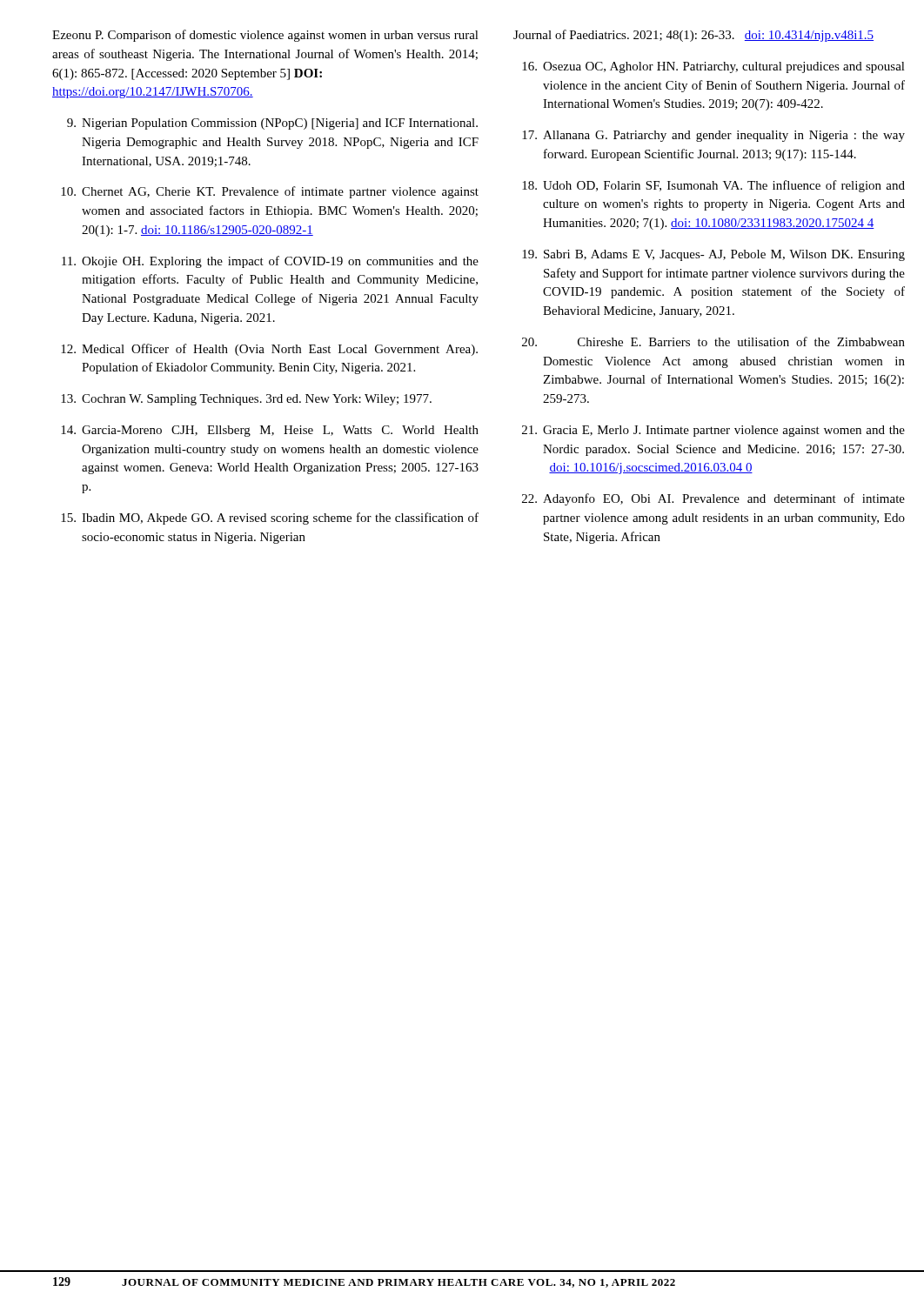Navigate to the passage starting "20. Chireshe E."
The width and height of the screenshot is (924, 1305).
[x=709, y=371]
